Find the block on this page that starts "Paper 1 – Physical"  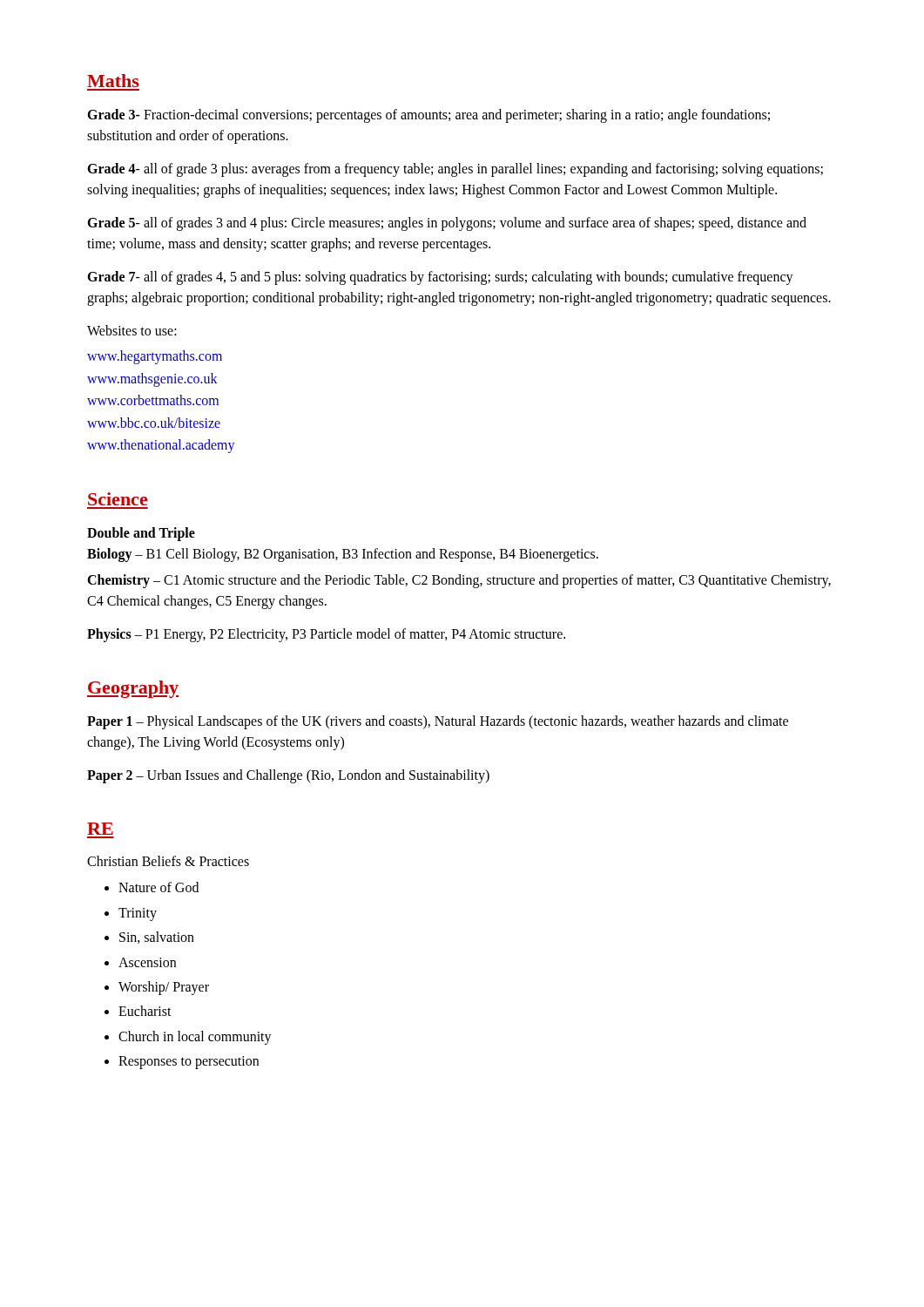[x=462, y=732]
